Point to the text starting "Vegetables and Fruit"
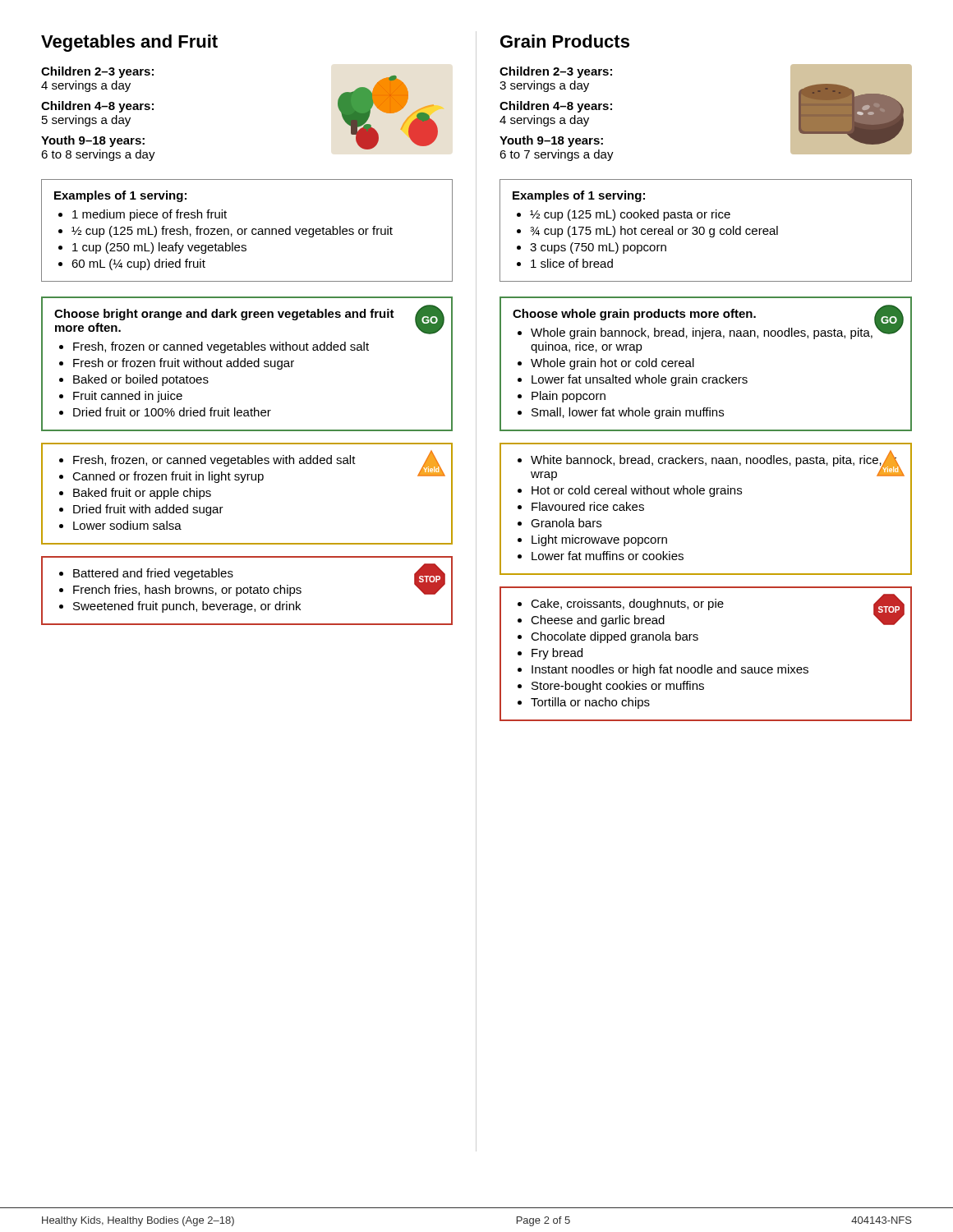 tap(129, 41)
